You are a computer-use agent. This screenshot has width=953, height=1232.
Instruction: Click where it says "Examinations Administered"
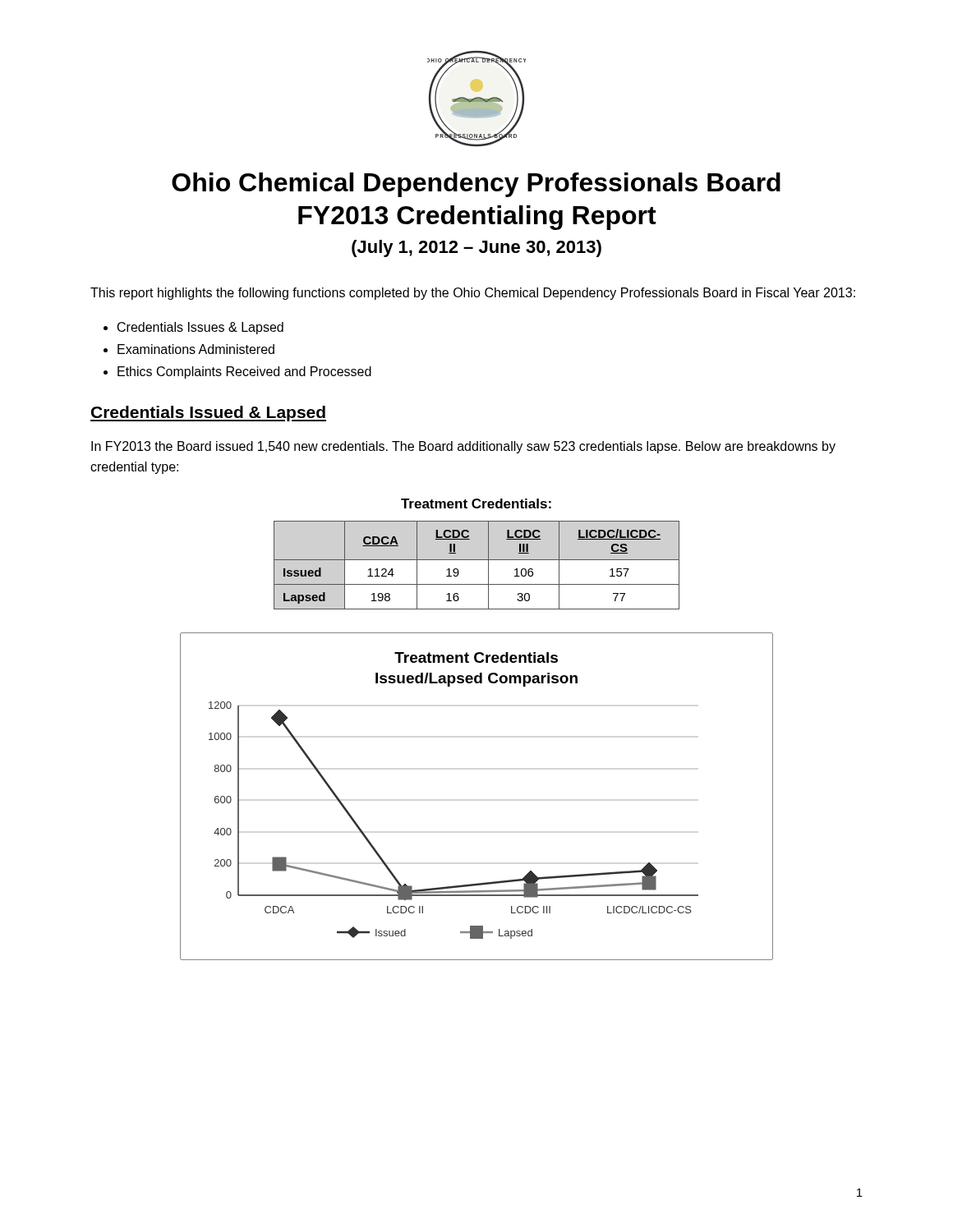point(196,349)
